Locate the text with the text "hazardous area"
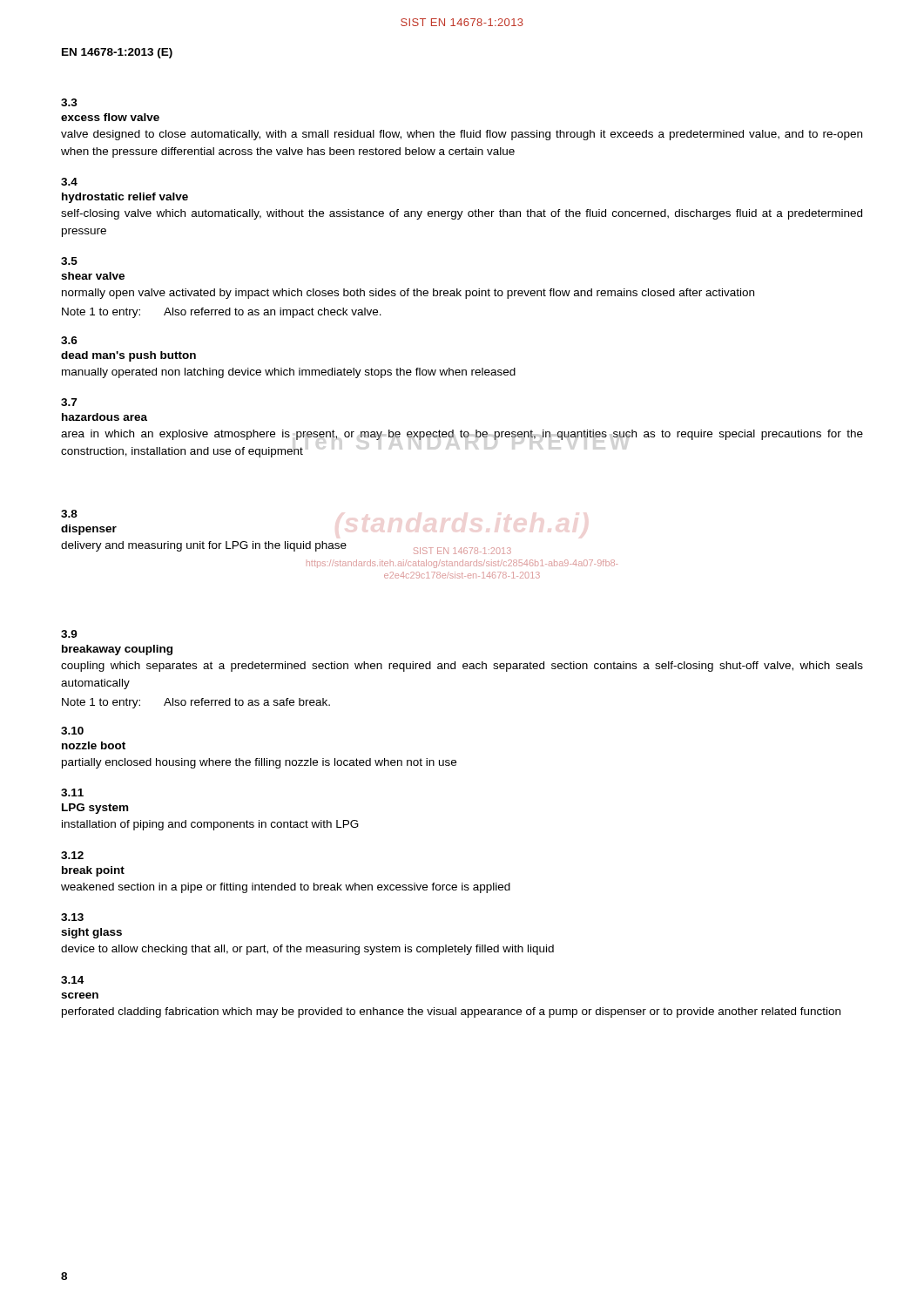924x1307 pixels. pyautogui.click(x=104, y=417)
